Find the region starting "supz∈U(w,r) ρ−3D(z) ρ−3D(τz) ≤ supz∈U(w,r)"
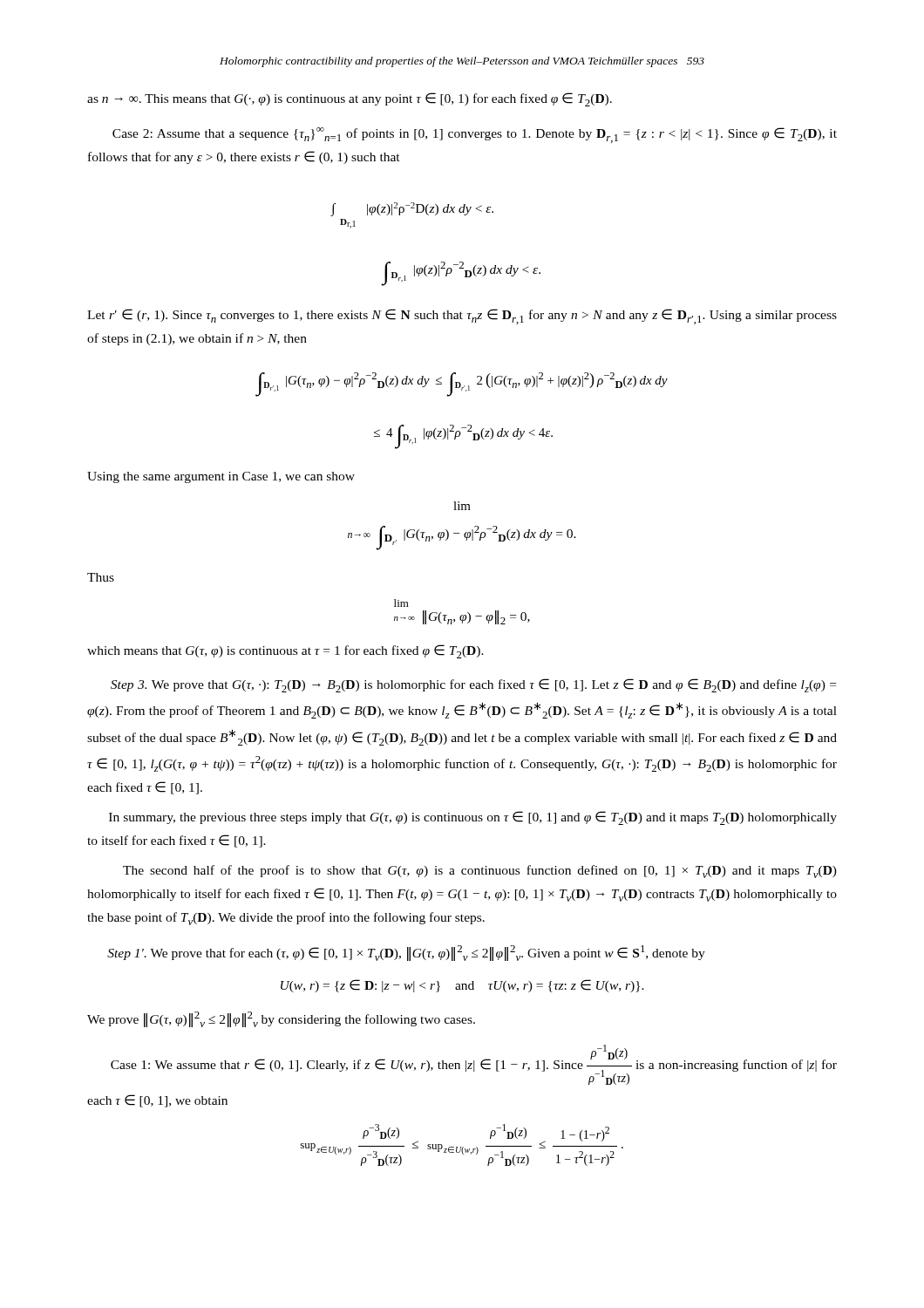 coord(462,1146)
